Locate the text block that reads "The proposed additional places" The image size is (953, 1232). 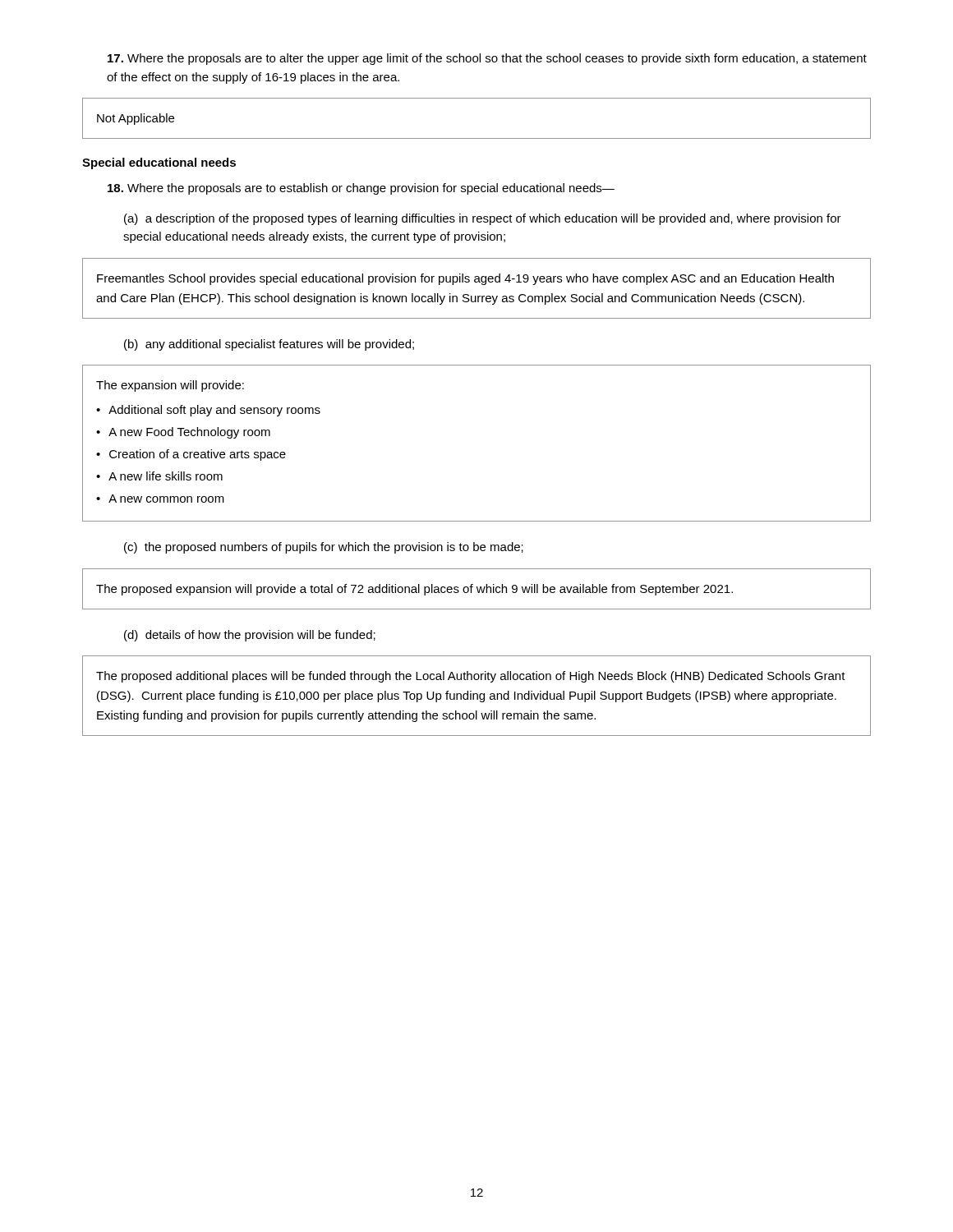(x=470, y=695)
